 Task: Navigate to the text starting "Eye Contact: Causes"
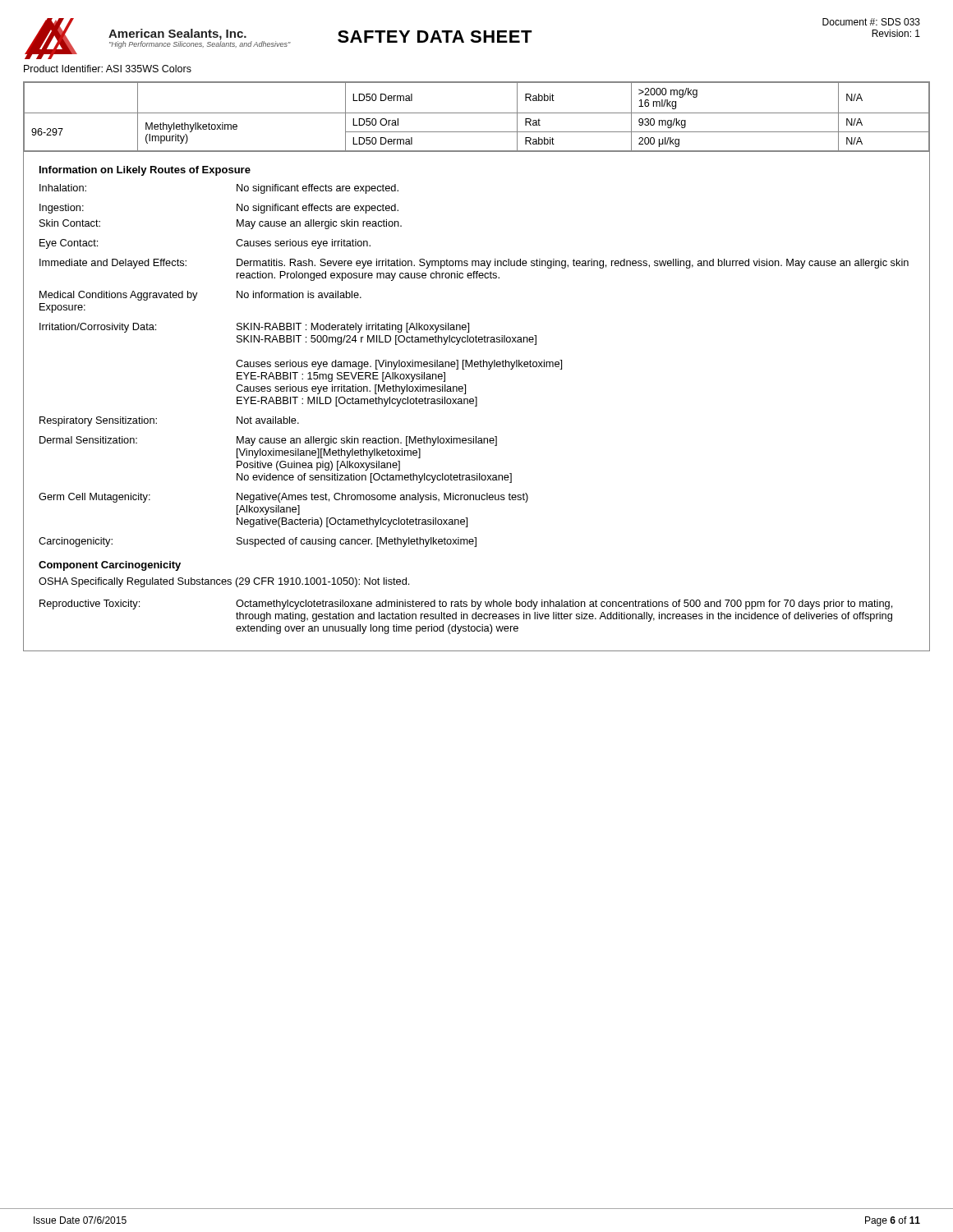(71, 245)
